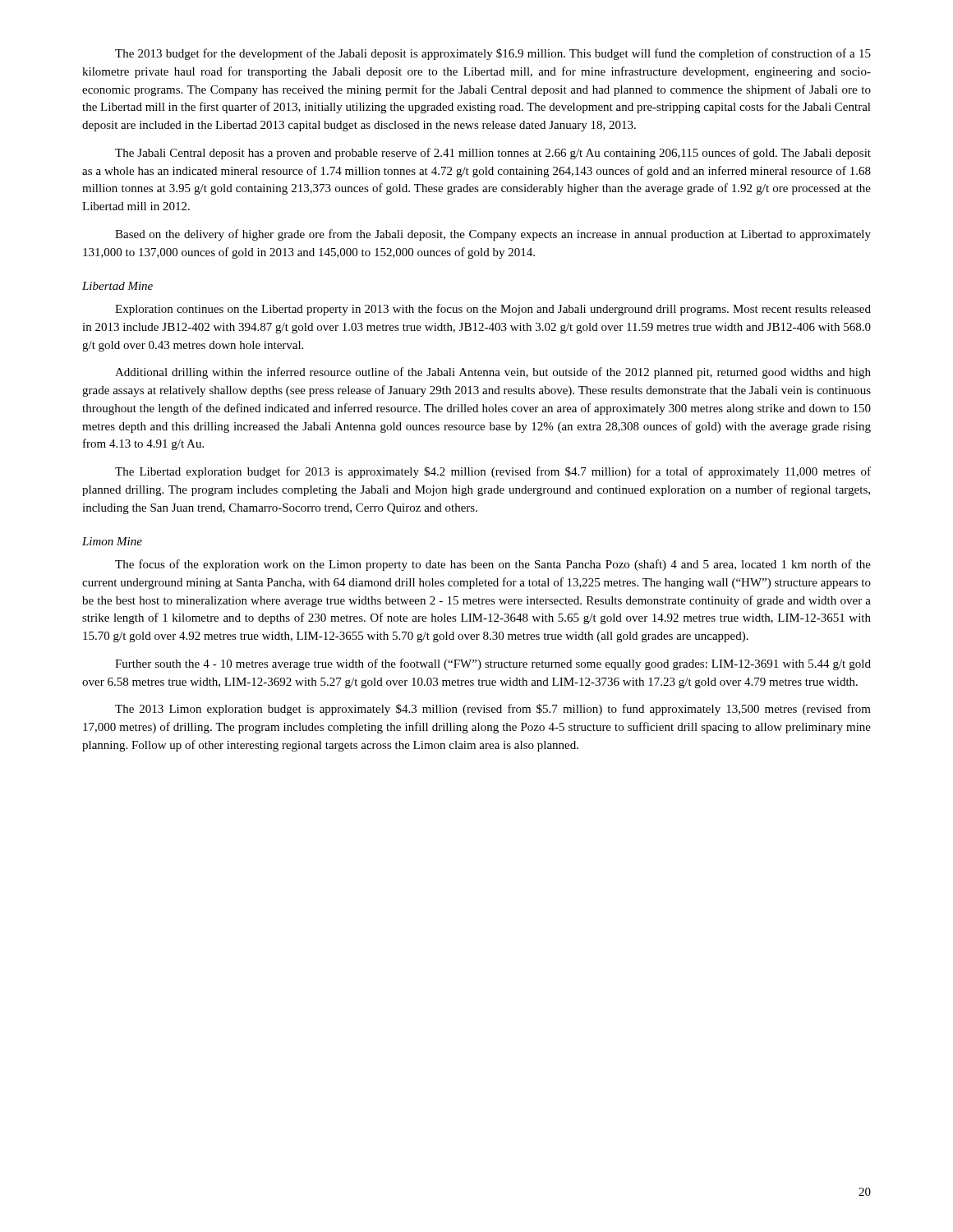Viewport: 953px width, 1232px height.
Task: Select the text starting "The 2013 budget for"
Action: click(476, 90)
